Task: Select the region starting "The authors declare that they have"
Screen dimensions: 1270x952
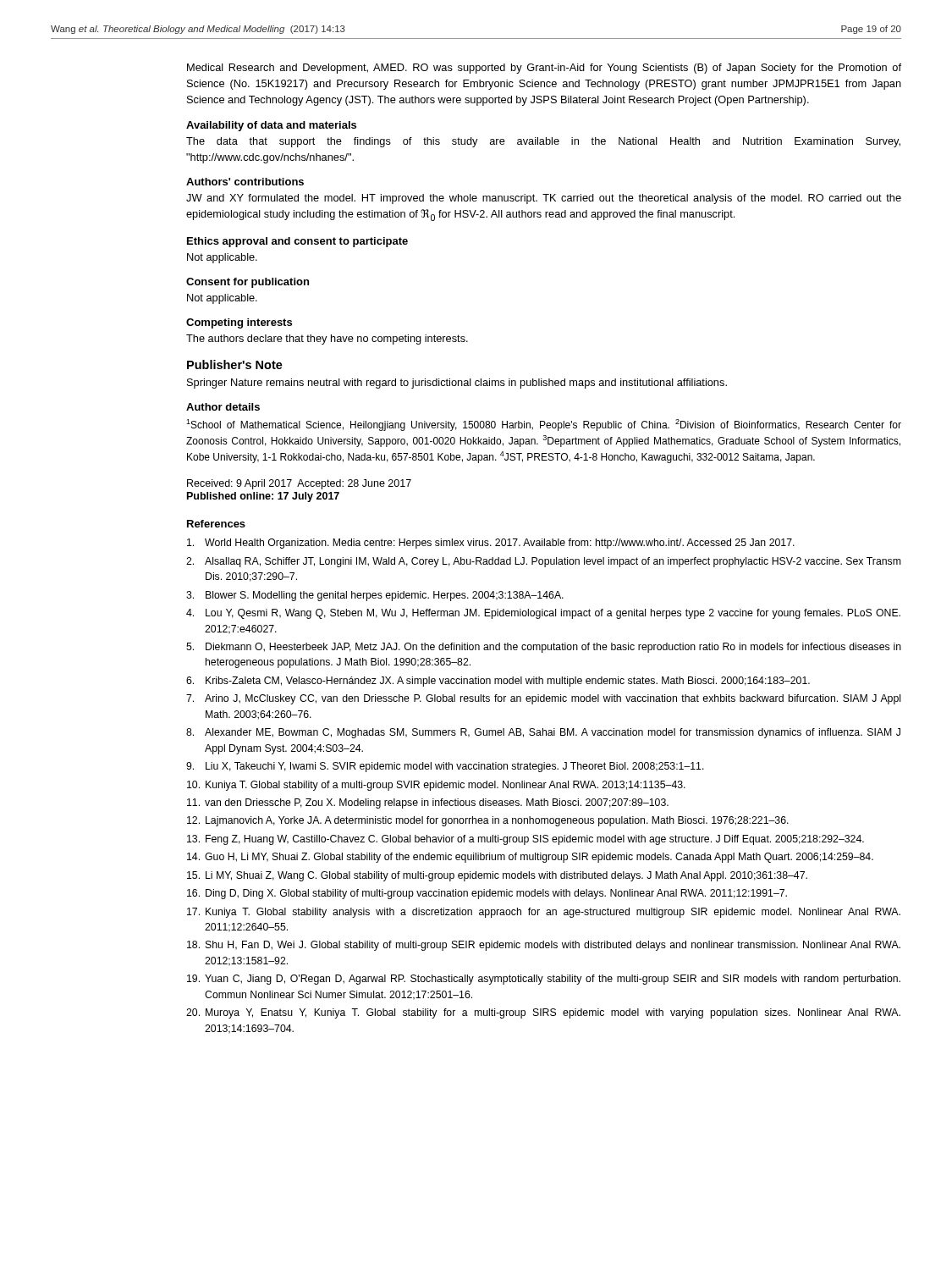Action: pyautogui.click(x=327, y=338)
